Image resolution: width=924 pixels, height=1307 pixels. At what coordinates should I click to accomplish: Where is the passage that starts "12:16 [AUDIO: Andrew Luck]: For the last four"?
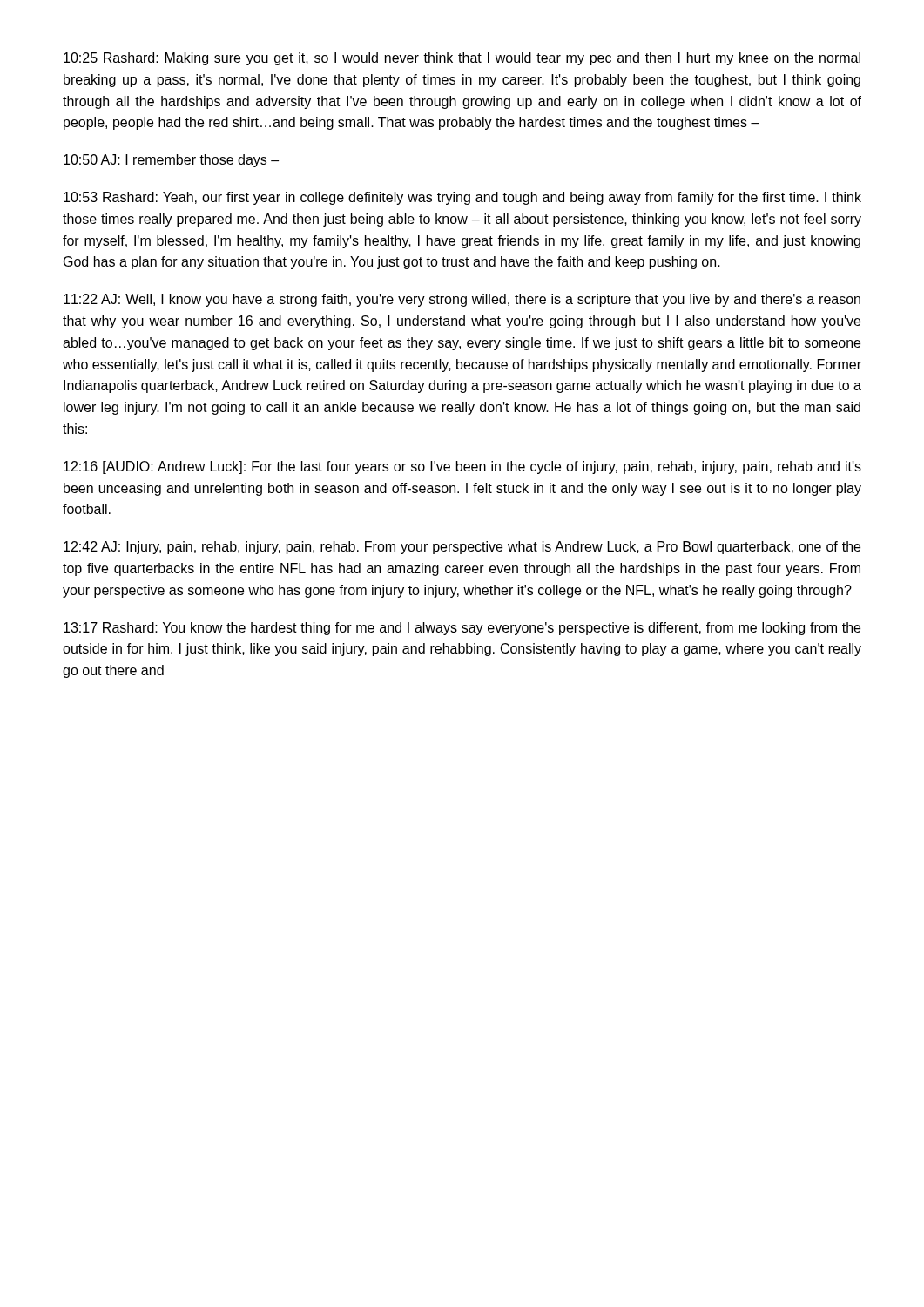[x=462, y=488]
